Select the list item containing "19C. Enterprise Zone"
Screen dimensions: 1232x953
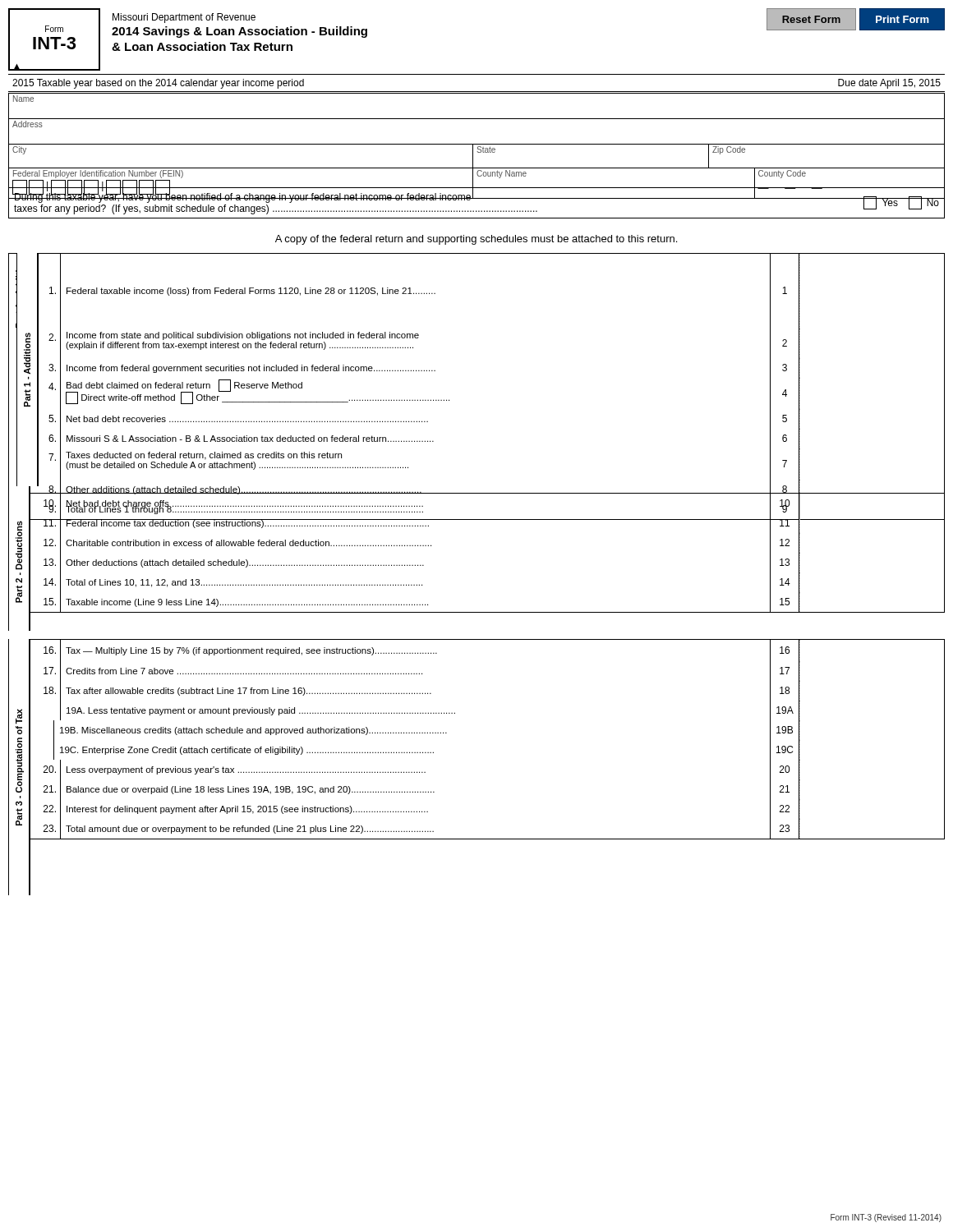pyautogui.click(x=247, y=750)
